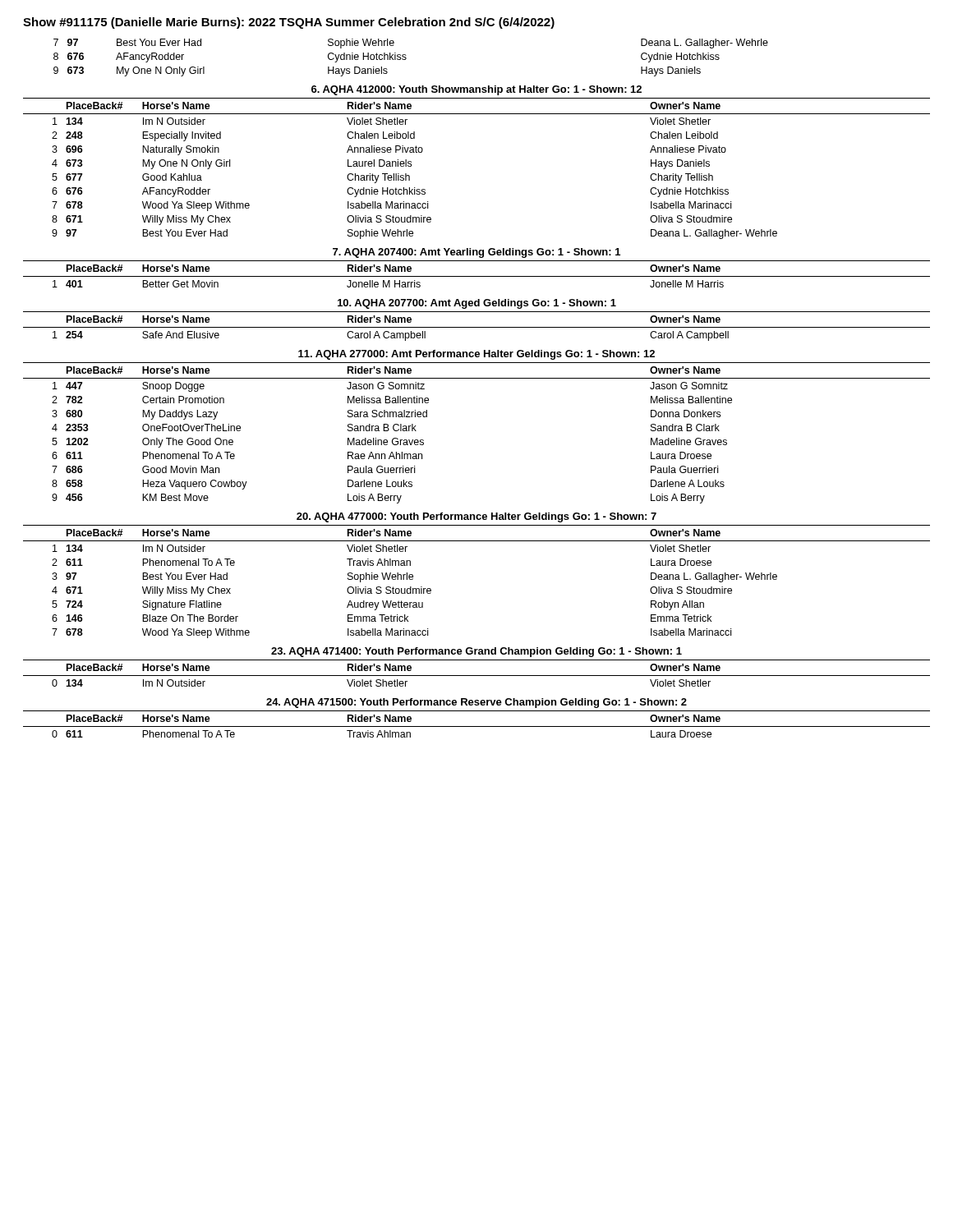Where is the section header that starts "20. AQHA 477000:"?
The height and width of the screenshot is (1232, 953).
[476, 516]
